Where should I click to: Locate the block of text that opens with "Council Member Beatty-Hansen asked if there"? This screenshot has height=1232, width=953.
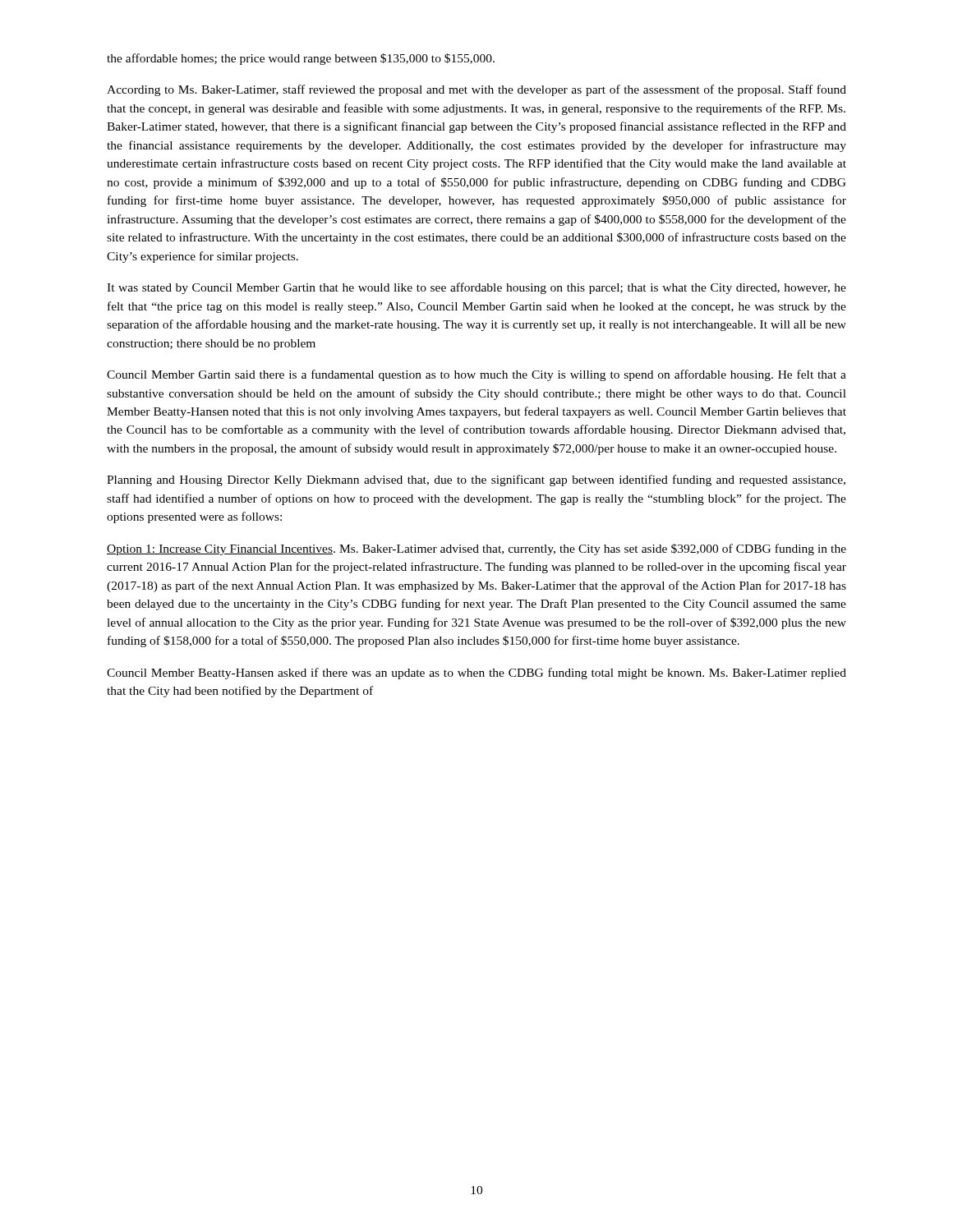[x=476, y=682]
